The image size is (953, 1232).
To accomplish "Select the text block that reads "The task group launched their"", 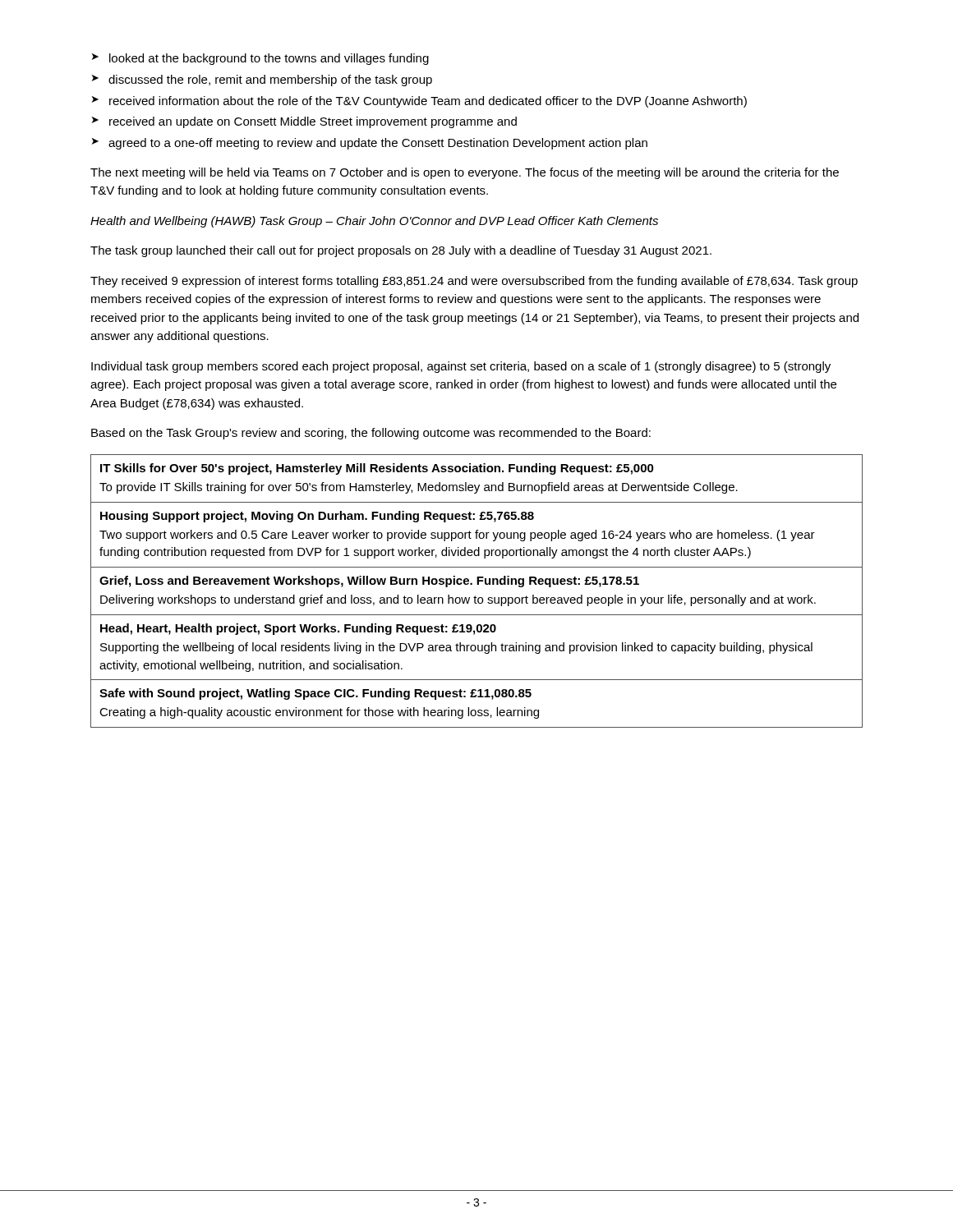I will coord(401,250).
